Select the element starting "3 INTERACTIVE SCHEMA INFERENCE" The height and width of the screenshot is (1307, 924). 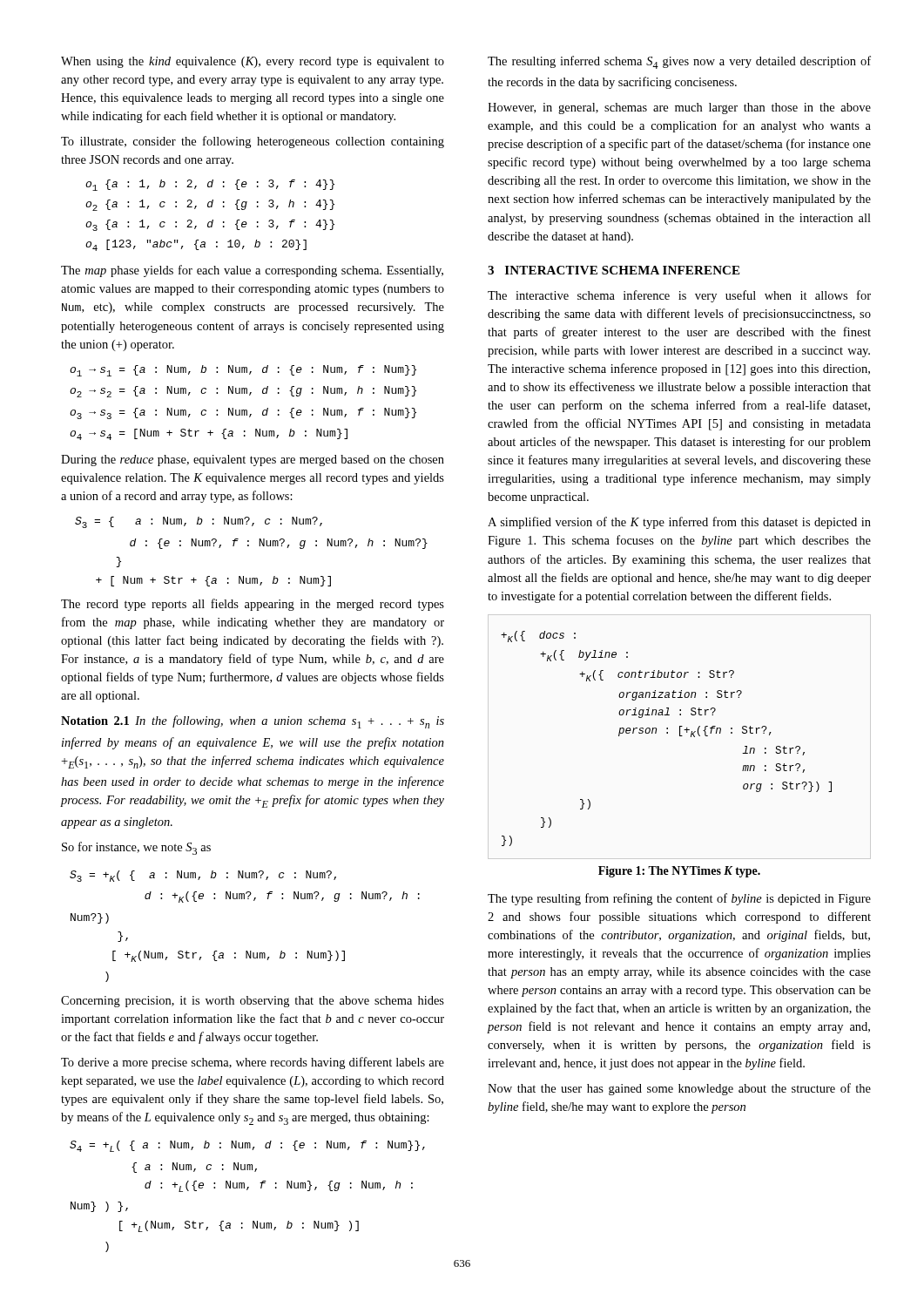[614, 270]
